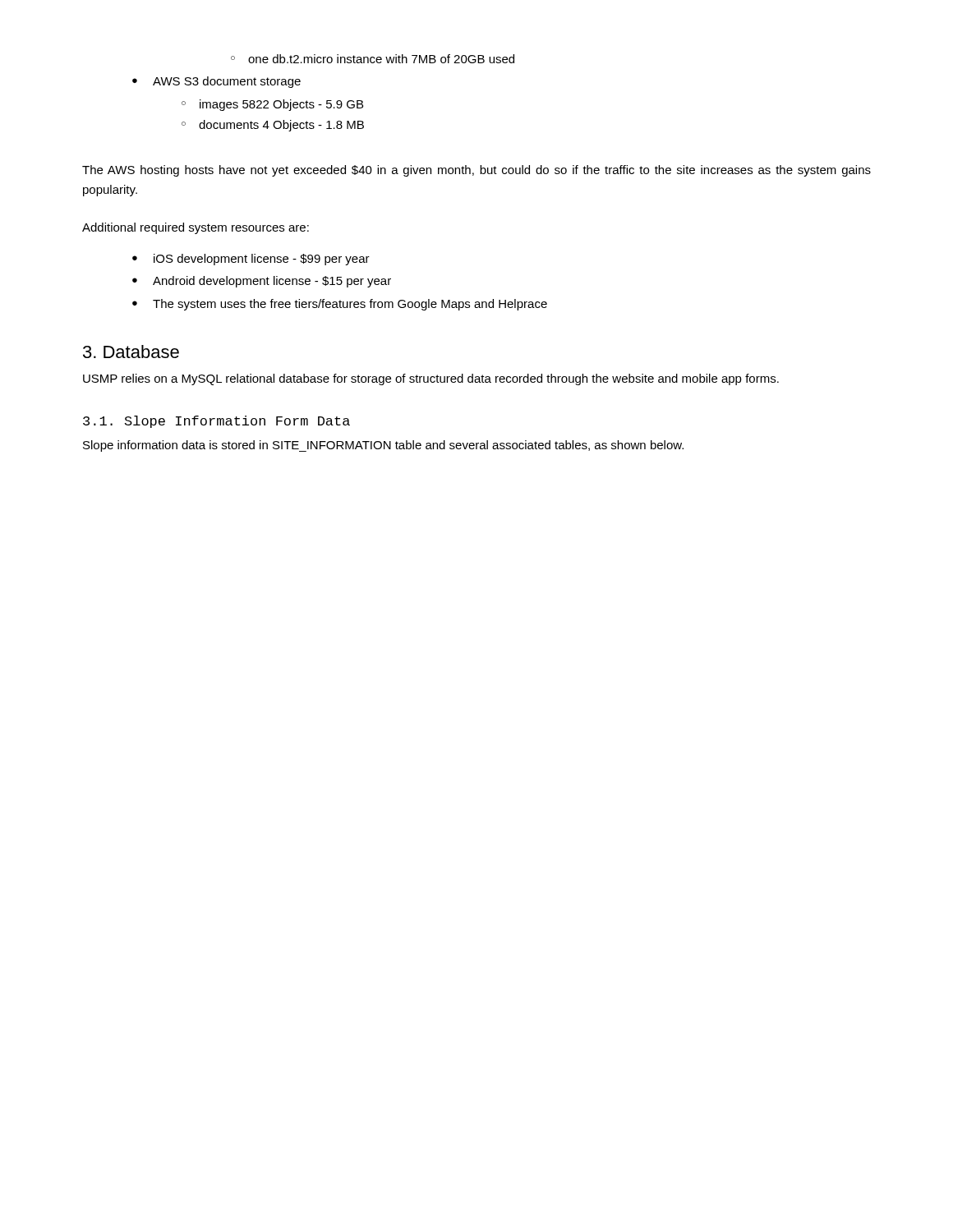This screenshot has width=953, height=1232.
Task: Click on the text block that reads "Slope information data is stored"
Action: click(x=383, y=445)
